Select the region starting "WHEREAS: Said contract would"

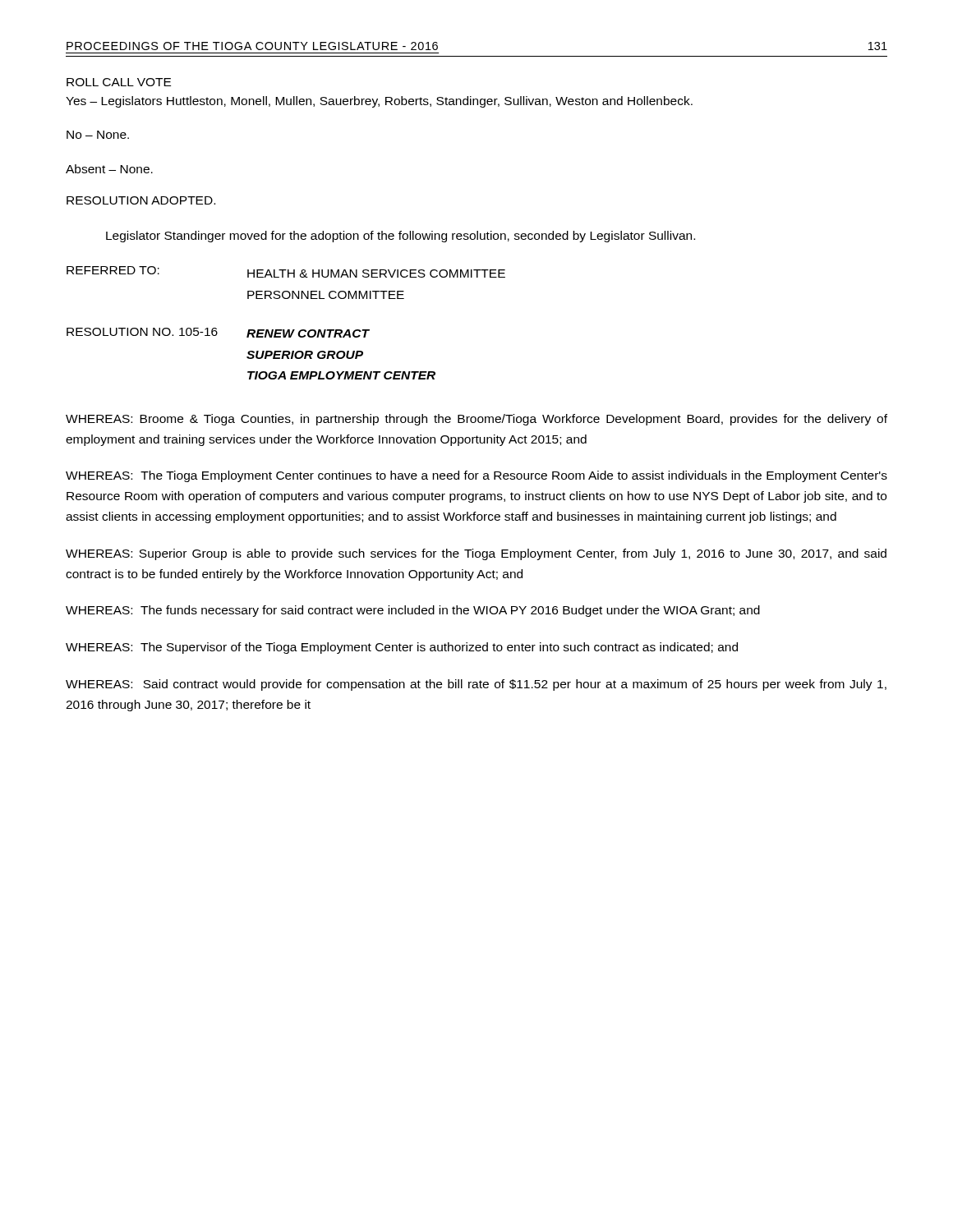pyautogui.click(x=476, y=694)
